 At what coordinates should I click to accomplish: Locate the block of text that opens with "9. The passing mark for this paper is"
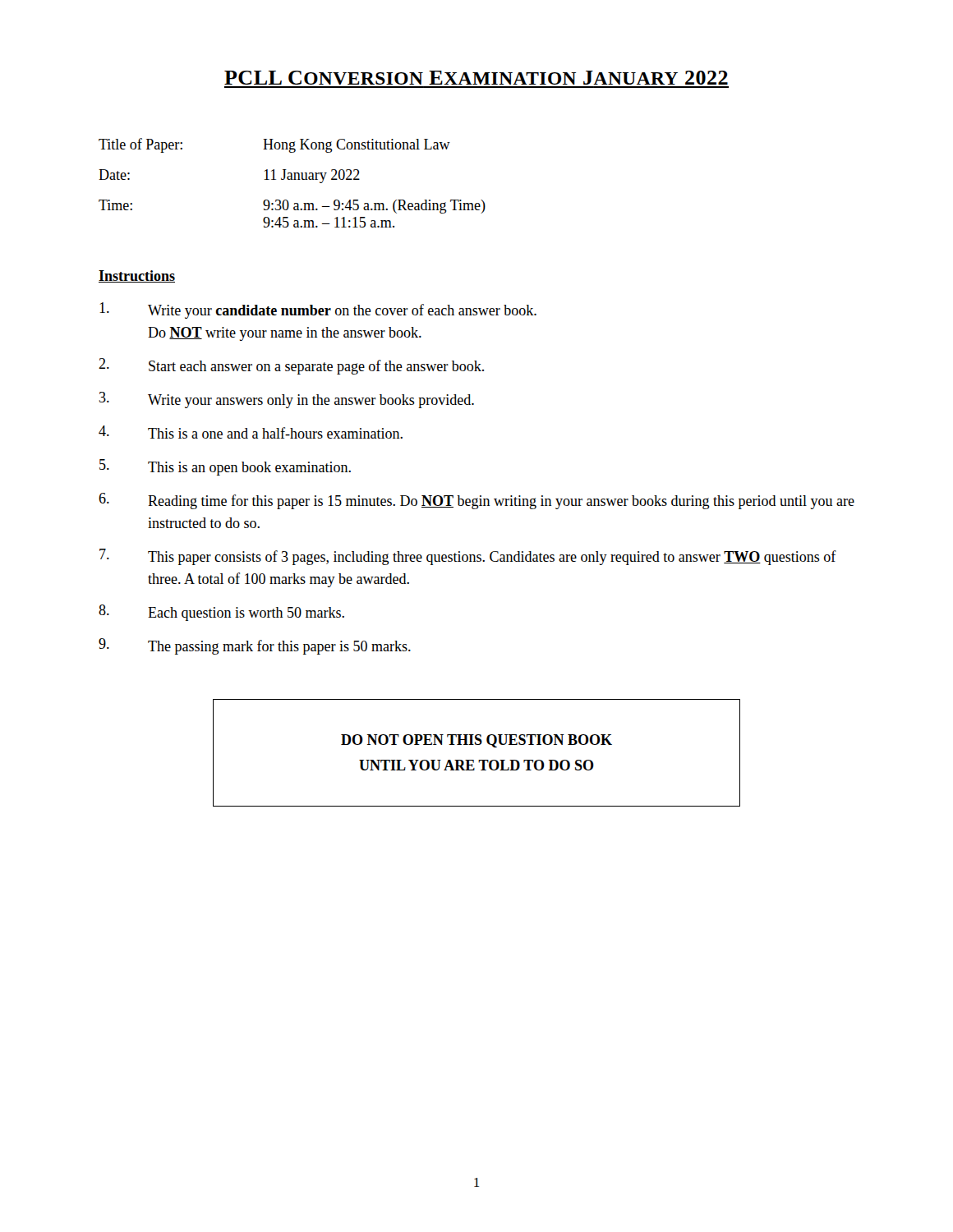point(255,646)
